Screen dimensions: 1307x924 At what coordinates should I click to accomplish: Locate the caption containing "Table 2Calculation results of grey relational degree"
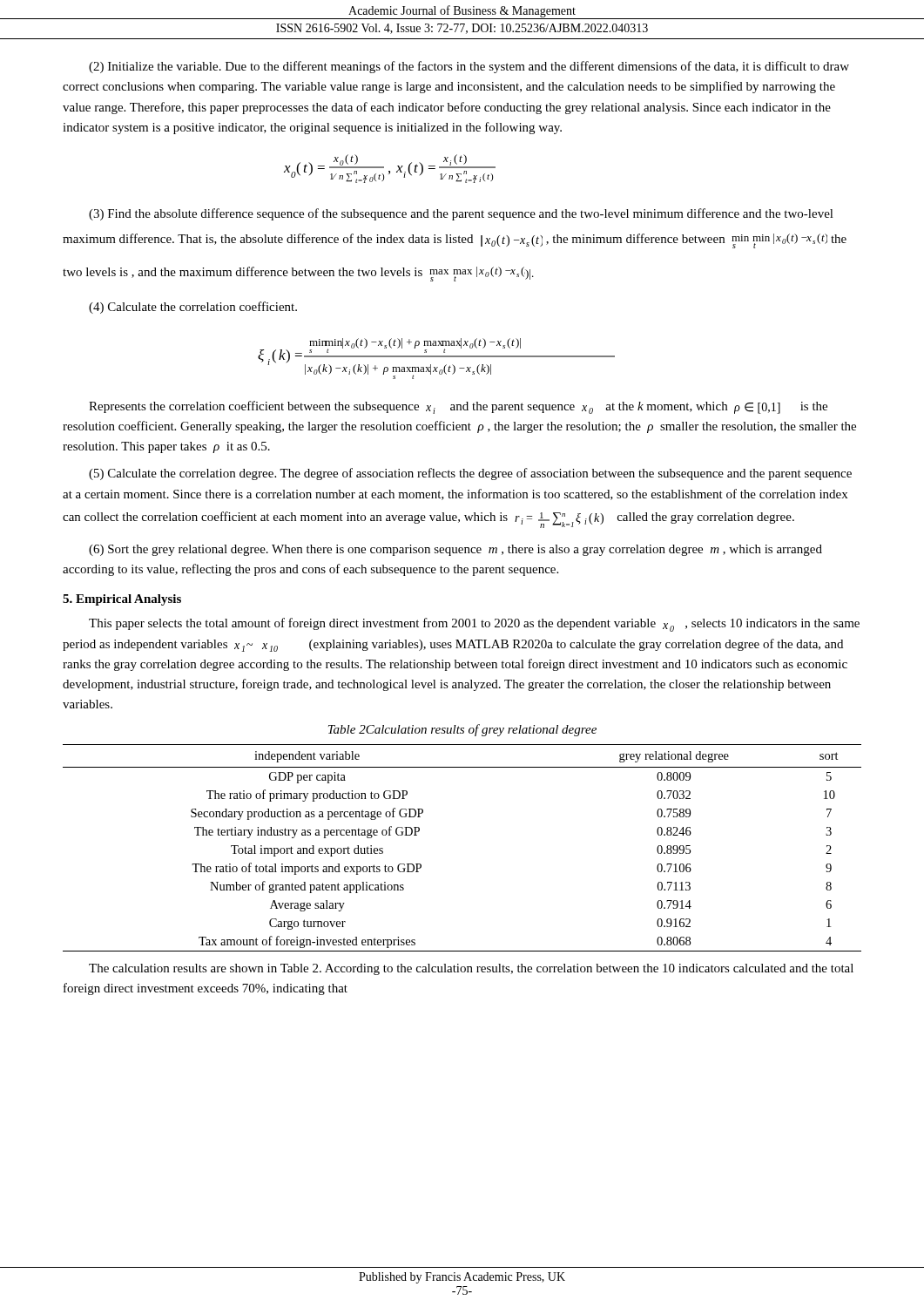[x=462, y=729]
